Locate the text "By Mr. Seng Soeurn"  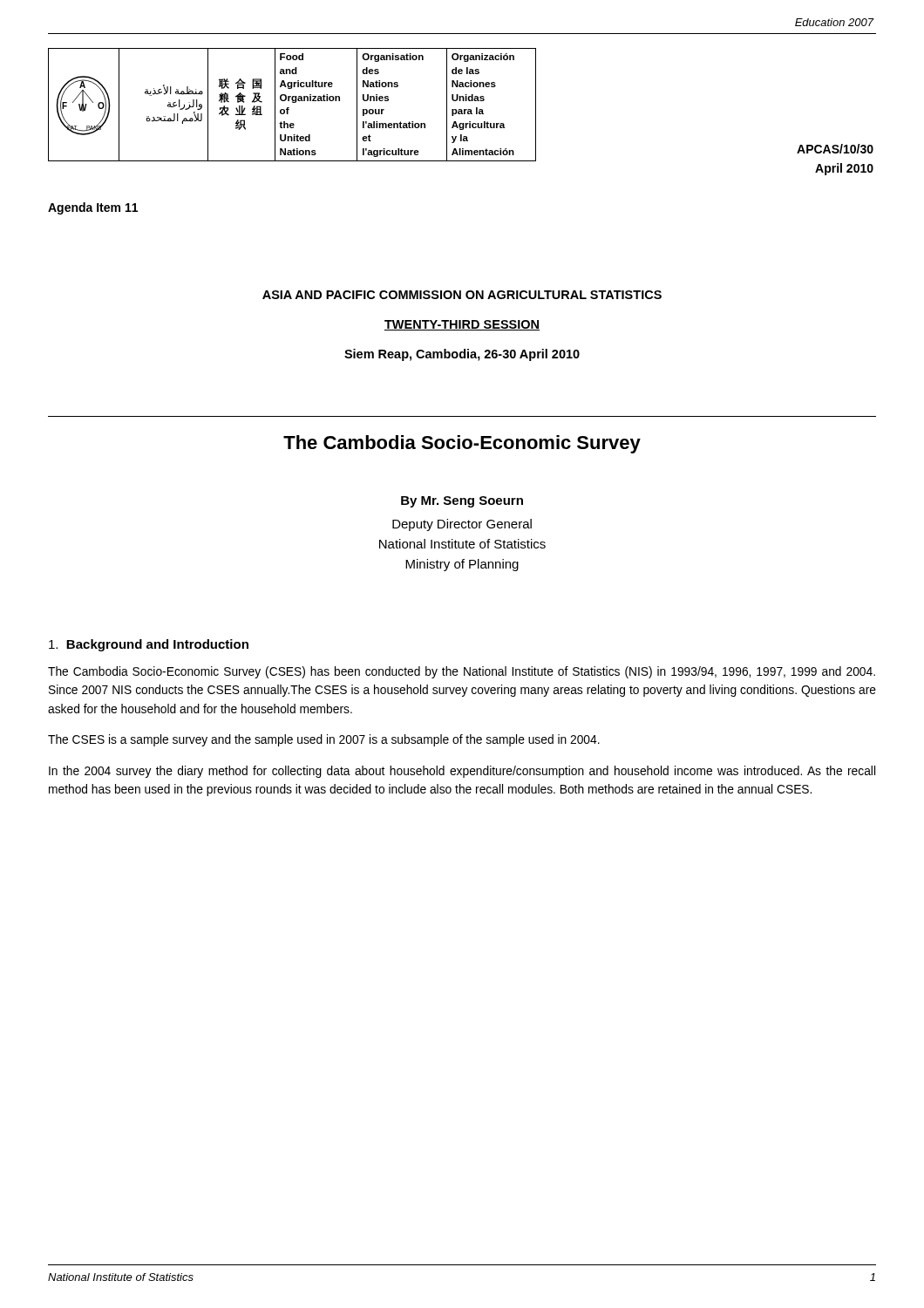(462, 500)
